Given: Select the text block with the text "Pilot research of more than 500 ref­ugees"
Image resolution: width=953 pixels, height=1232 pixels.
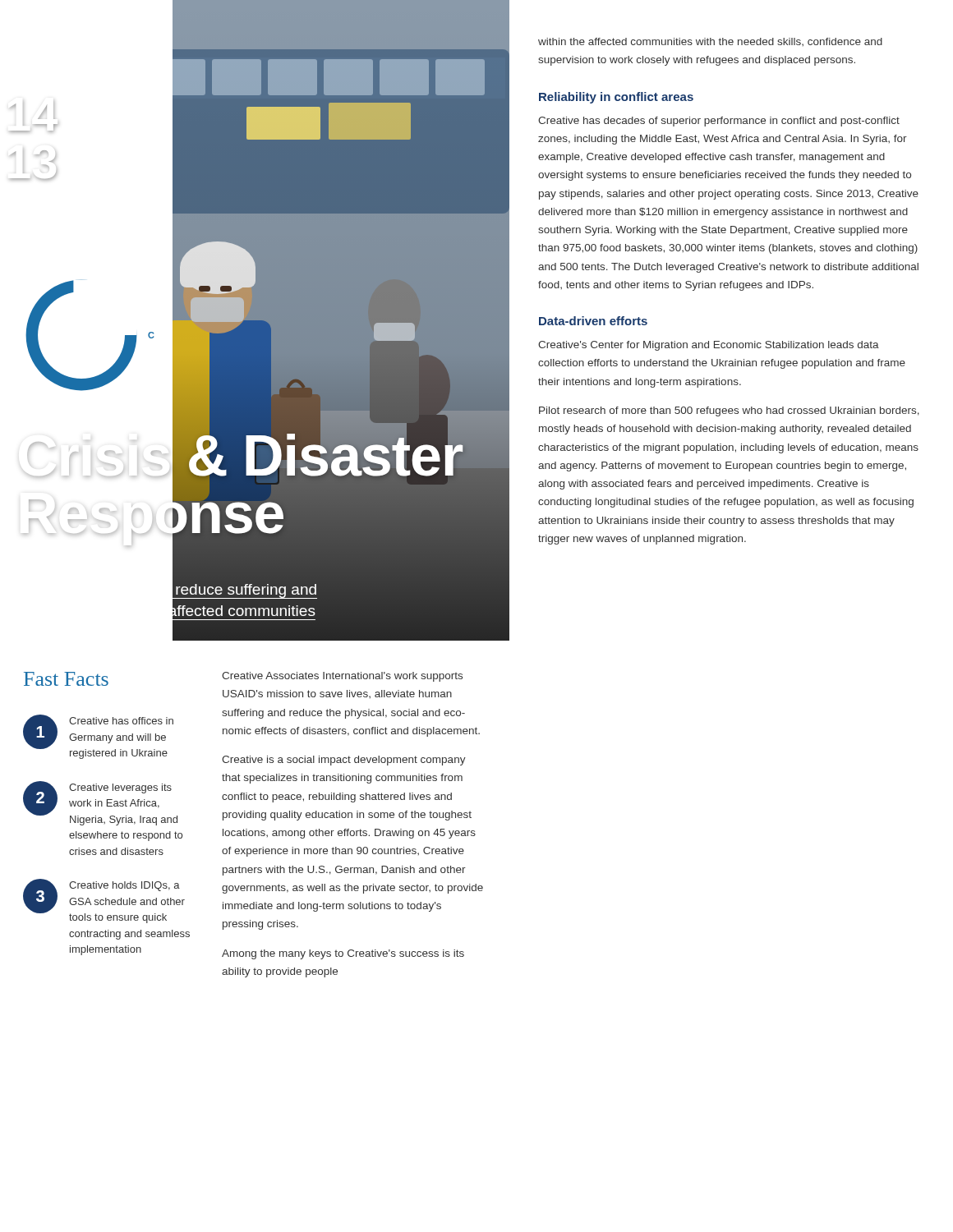Looking at the screenshot, I should pos(729,474).
